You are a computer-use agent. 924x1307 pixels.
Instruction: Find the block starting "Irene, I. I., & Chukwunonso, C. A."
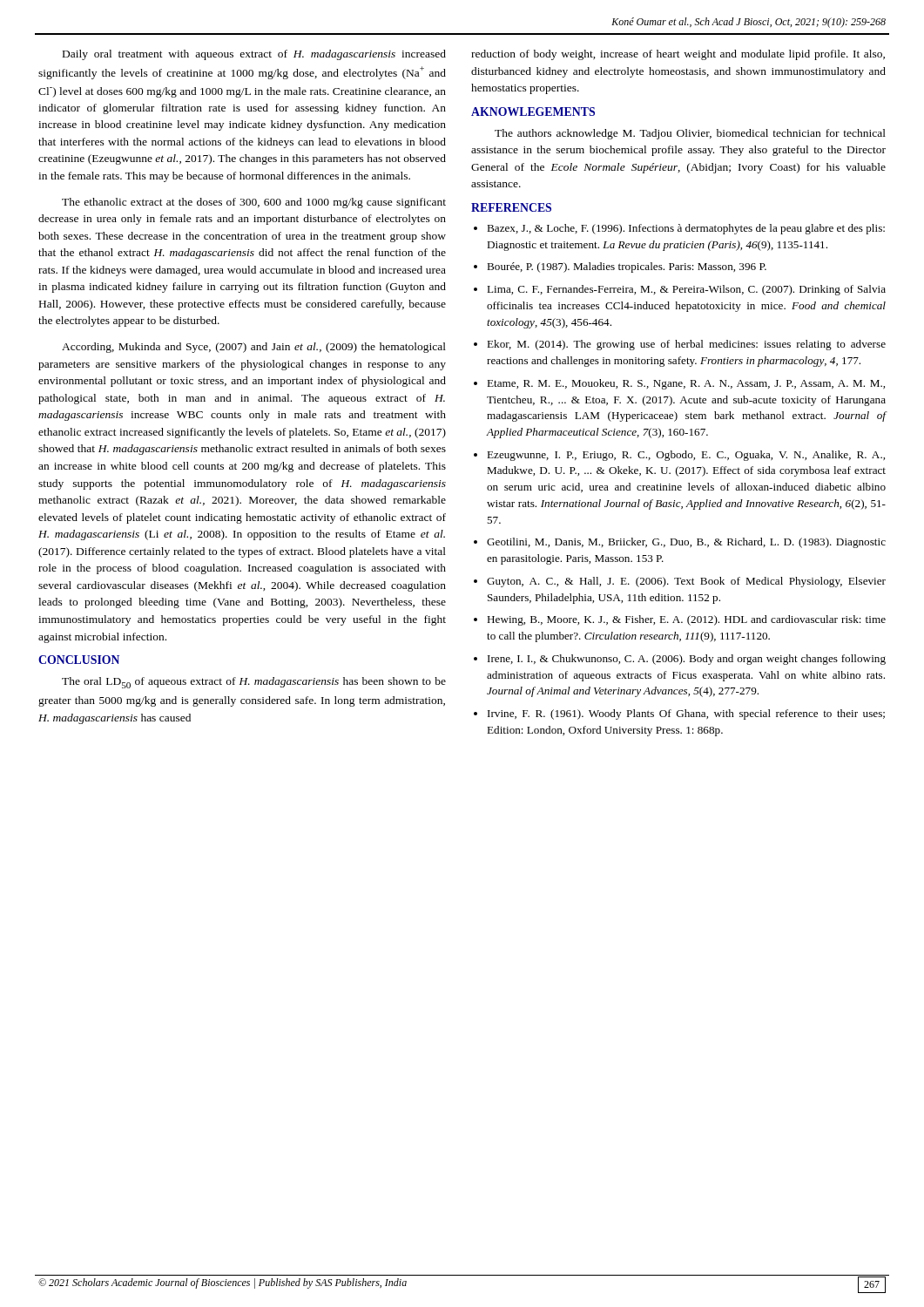(686, 674)
